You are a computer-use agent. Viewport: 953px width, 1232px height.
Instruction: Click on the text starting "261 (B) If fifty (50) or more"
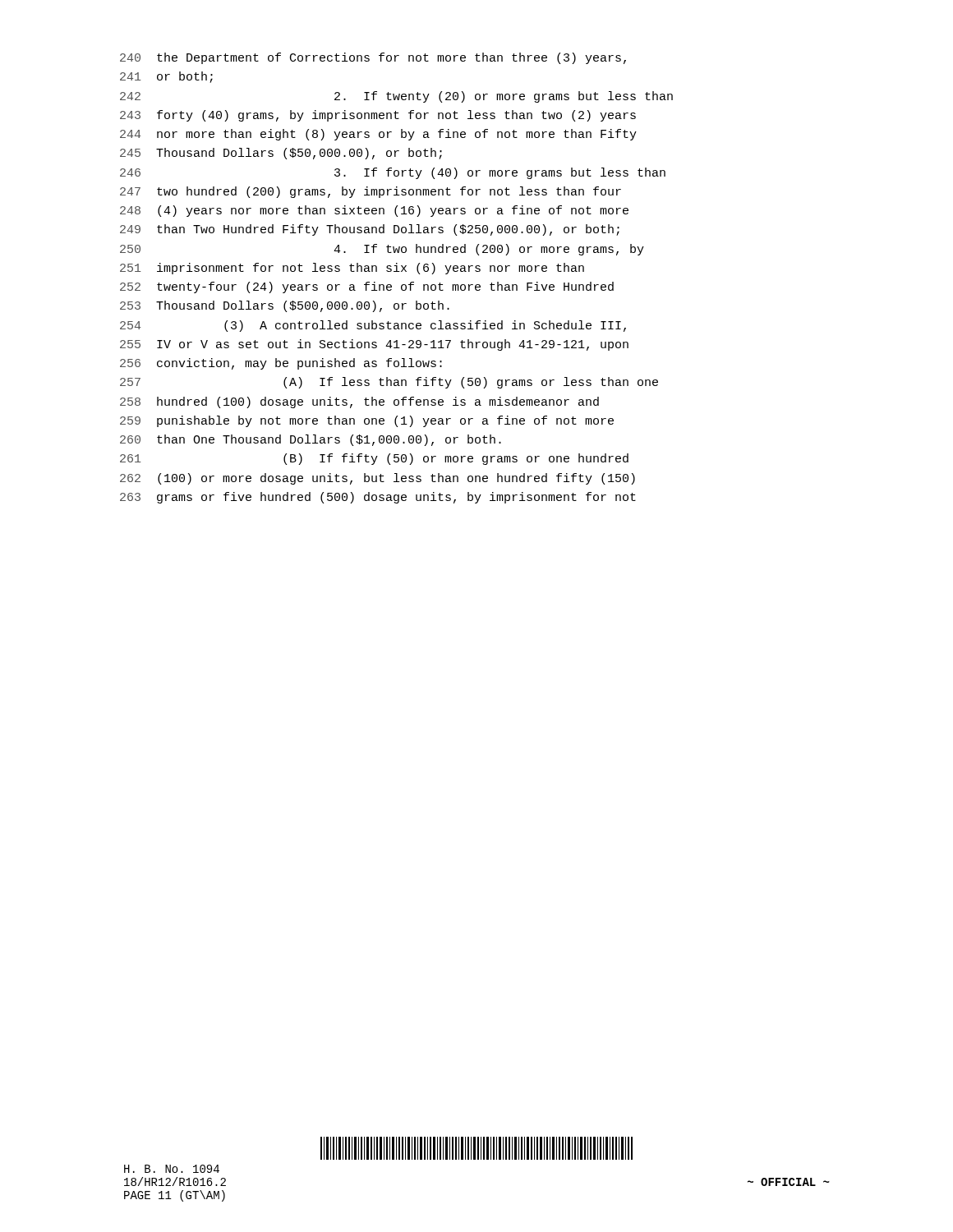pos(485,460)
